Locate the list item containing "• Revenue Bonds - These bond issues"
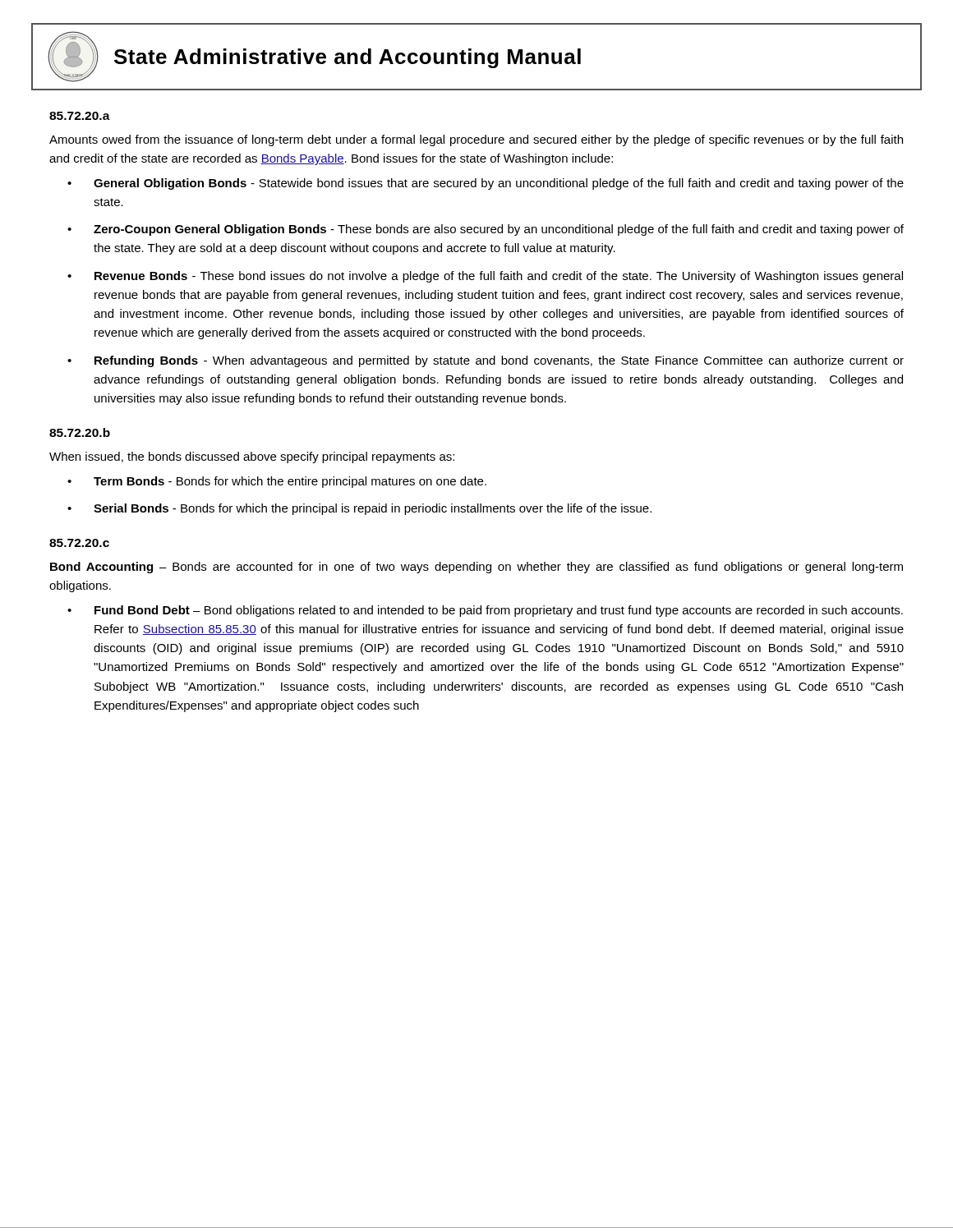The height and width of the screenshot is (1232, 953). click(x=476, y=304)
